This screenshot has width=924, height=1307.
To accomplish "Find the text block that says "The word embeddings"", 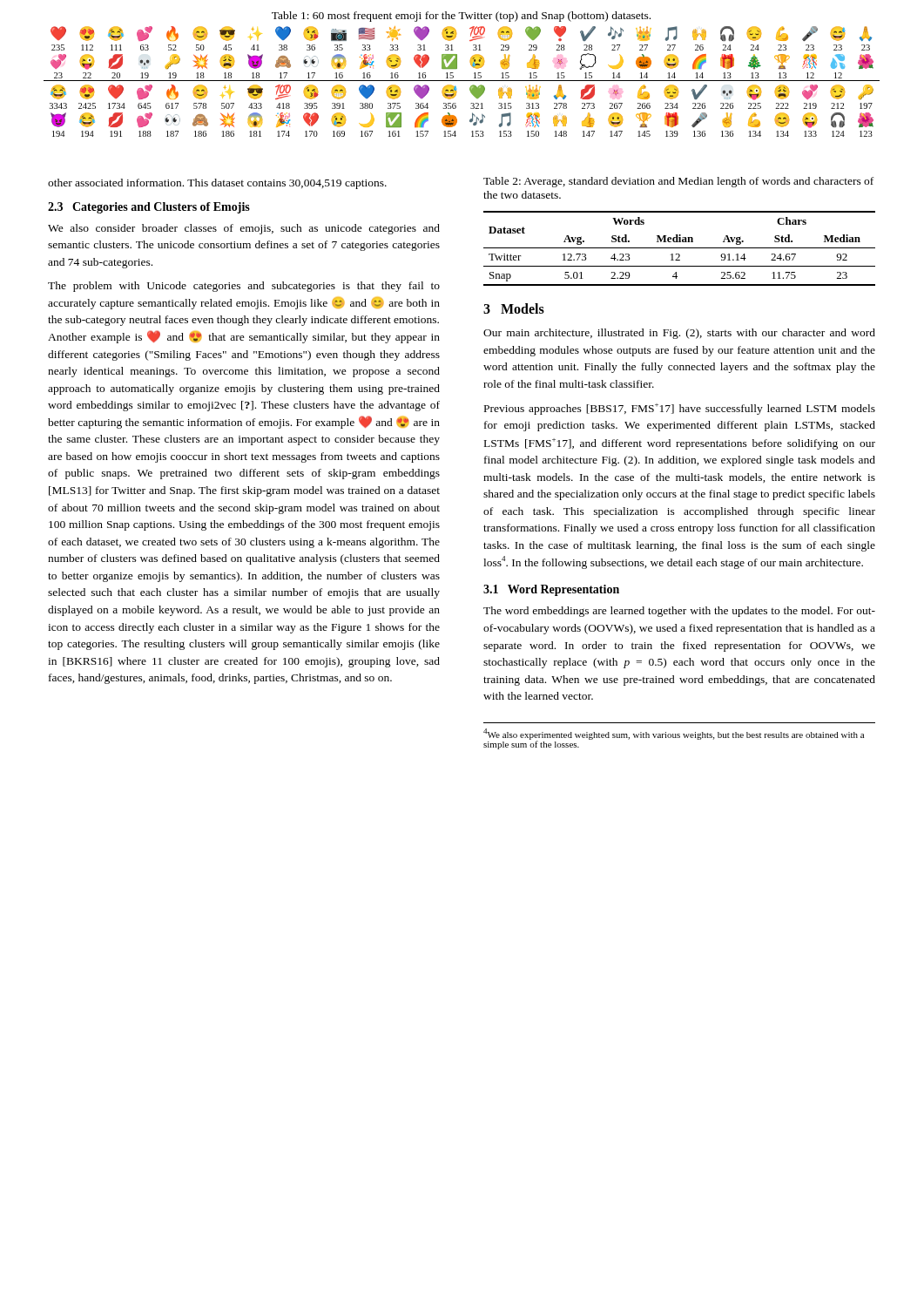I will click(x=679, y=653).
